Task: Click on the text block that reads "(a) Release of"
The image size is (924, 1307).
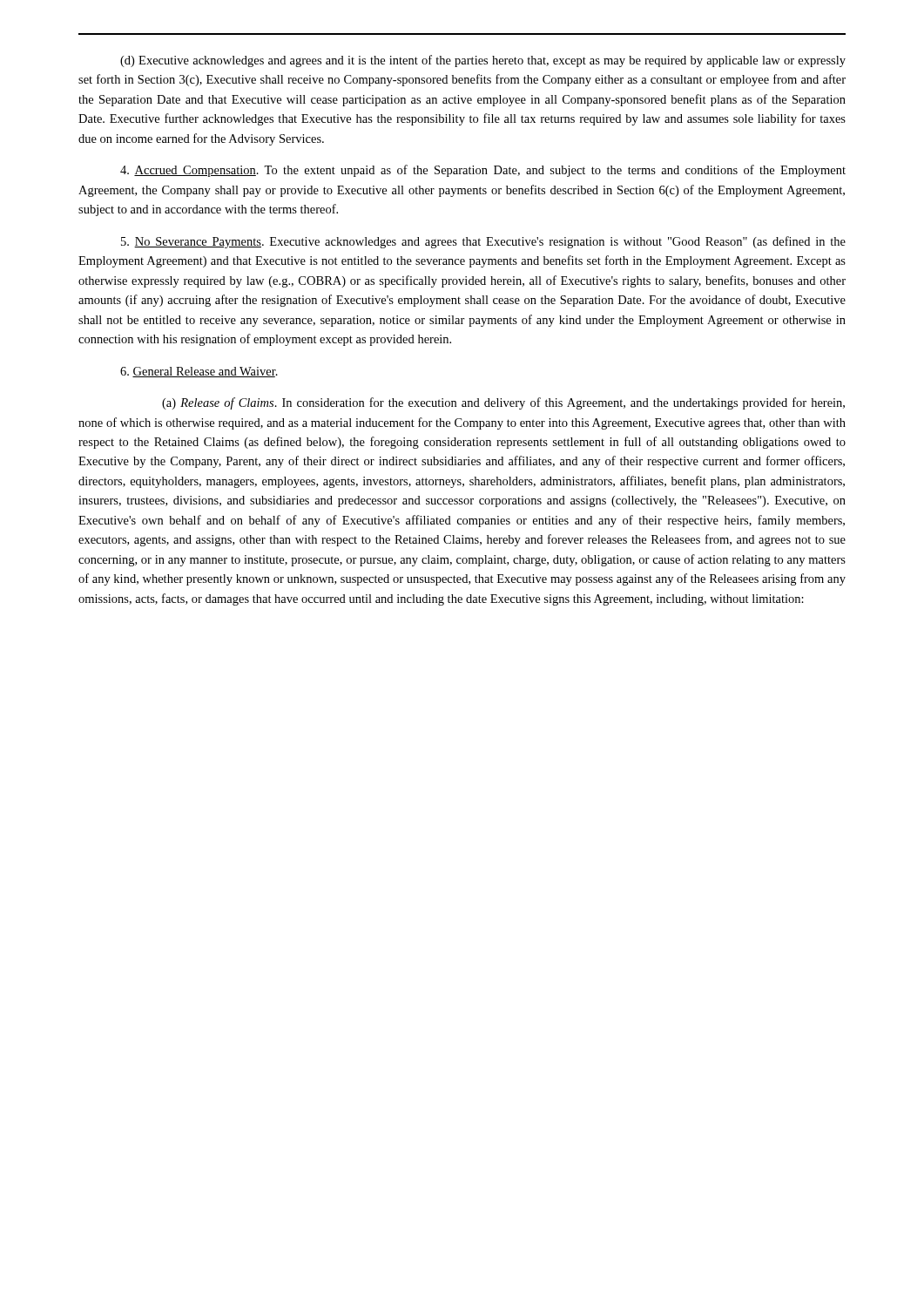Action: pos(462,500)
